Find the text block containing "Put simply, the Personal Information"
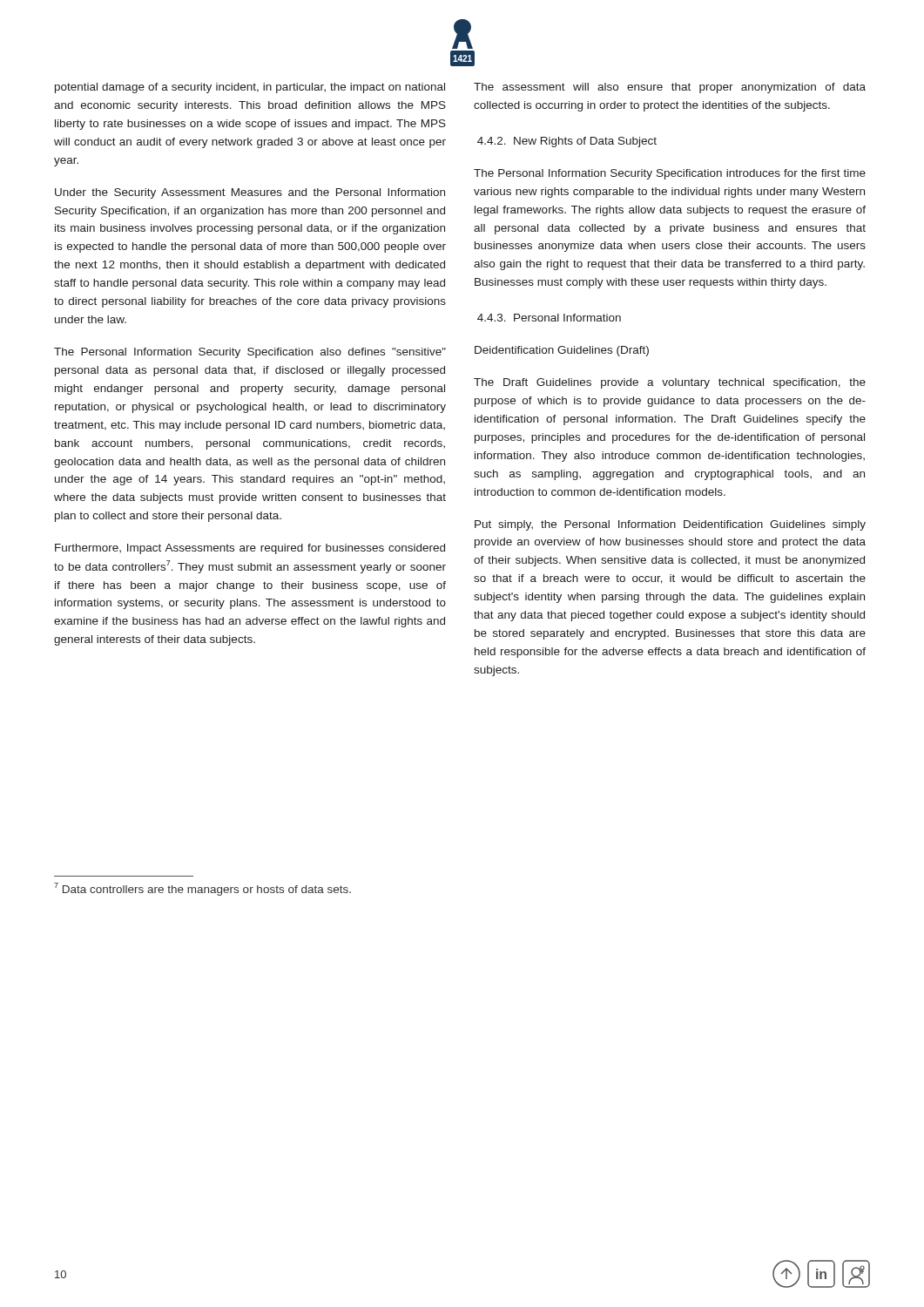 pyautogui.click(x=670, y=597)
